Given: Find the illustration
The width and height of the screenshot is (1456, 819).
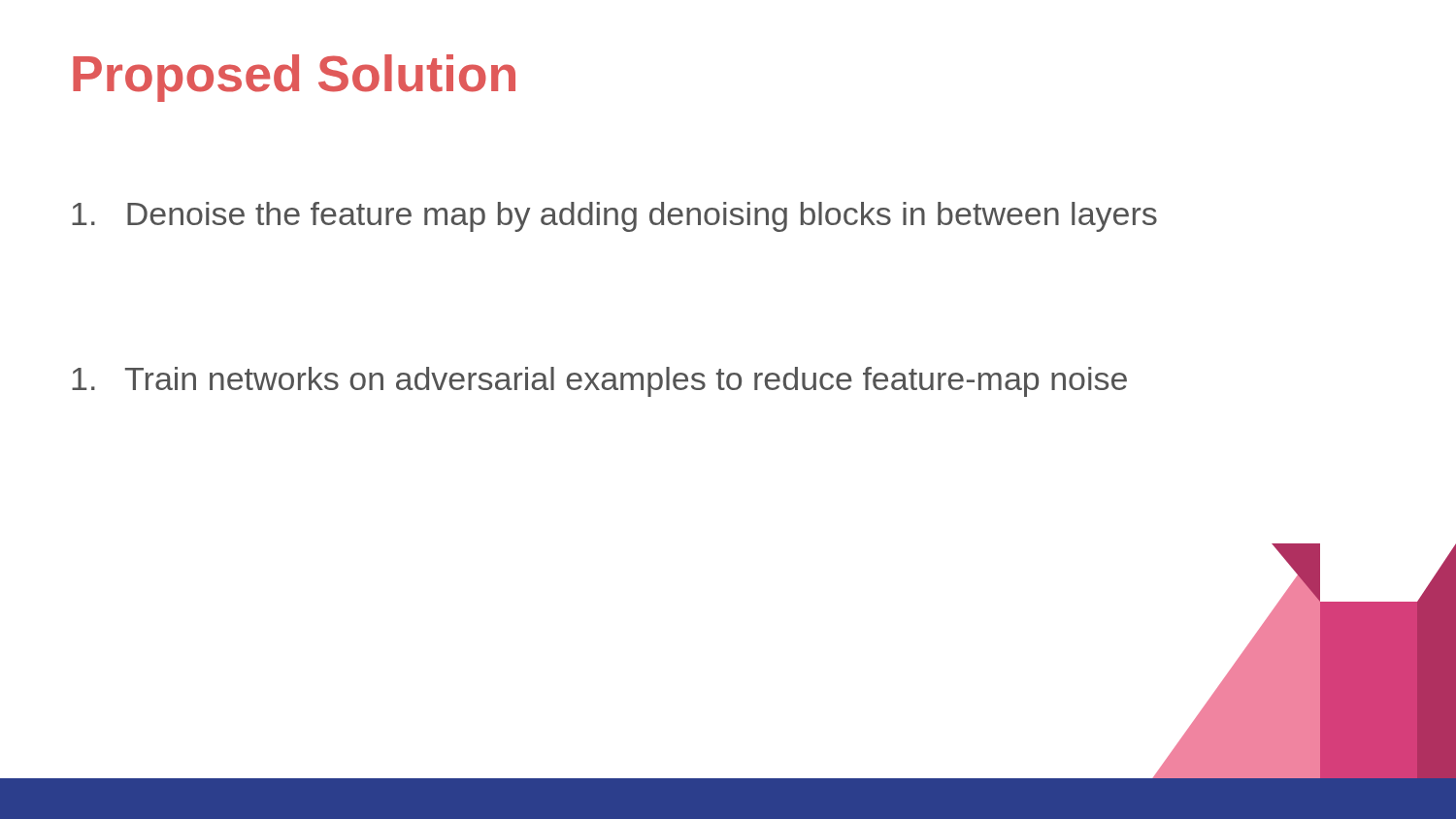Looking at the screenshot, I should 1233,681.
